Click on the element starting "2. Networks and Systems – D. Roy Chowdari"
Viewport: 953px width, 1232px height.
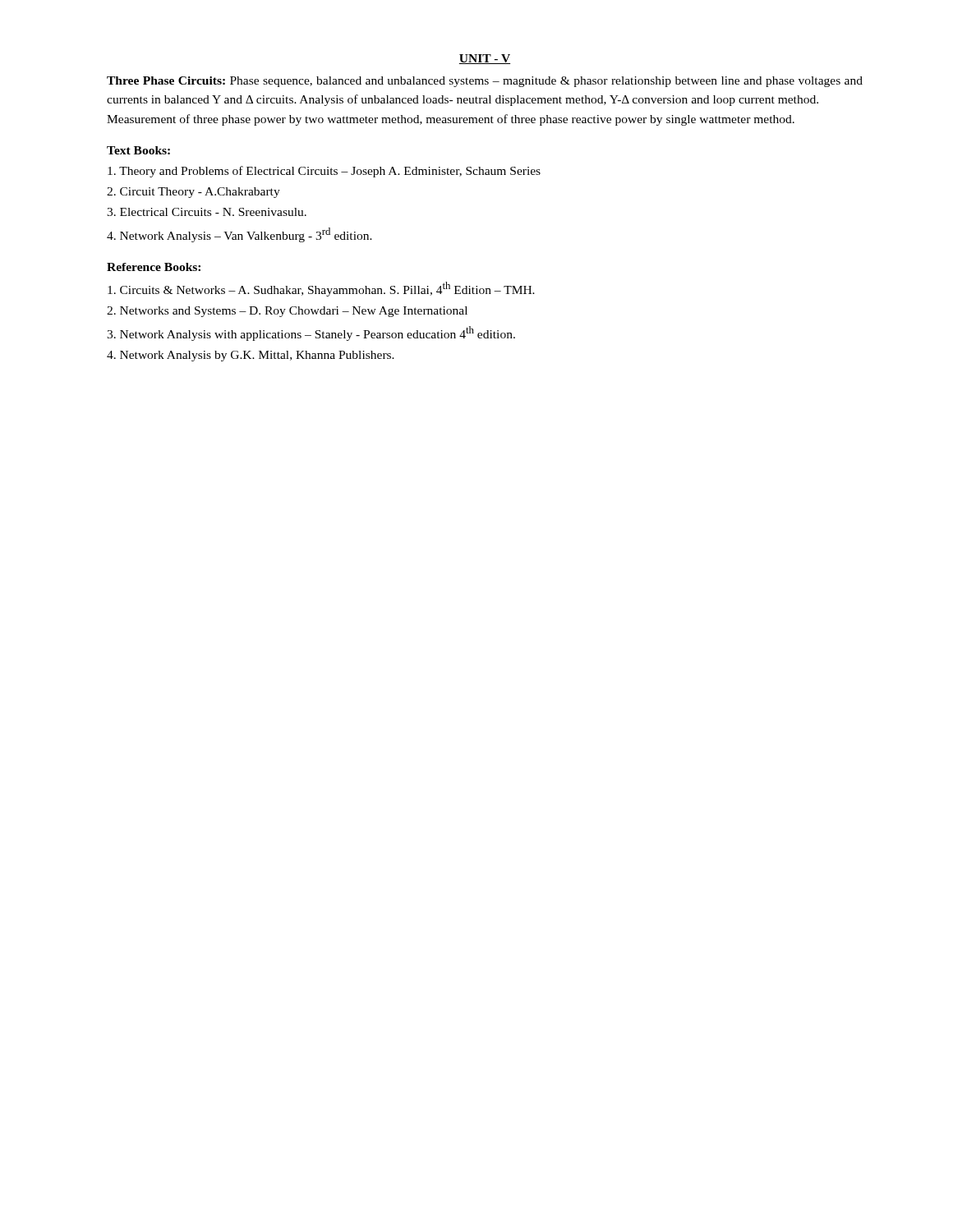pyautogui.click(x=287, y=310)
